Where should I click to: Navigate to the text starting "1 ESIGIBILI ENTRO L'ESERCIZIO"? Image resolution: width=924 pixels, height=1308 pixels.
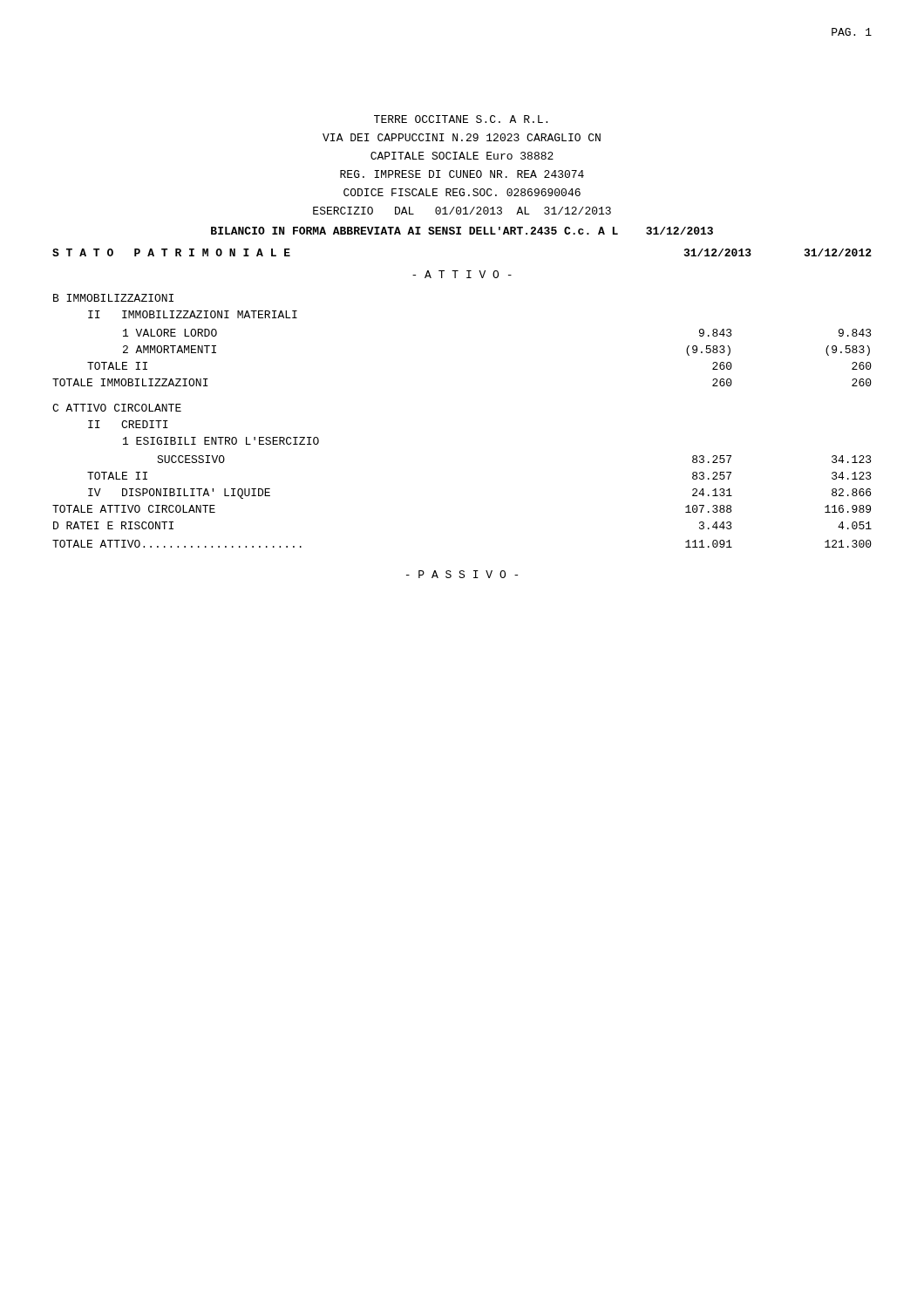pos(221,442)
